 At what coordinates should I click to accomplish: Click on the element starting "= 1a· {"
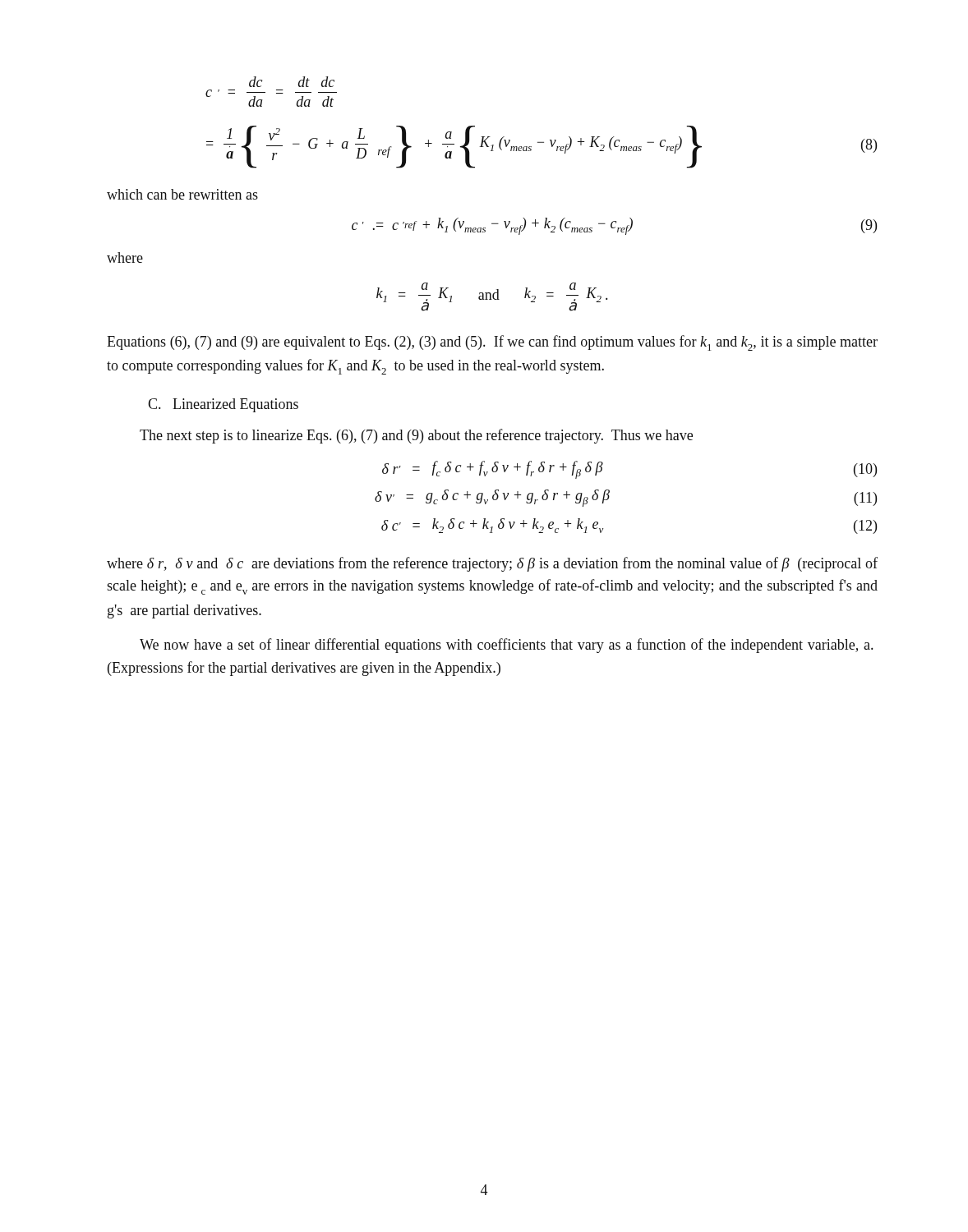tap(541, 144)
